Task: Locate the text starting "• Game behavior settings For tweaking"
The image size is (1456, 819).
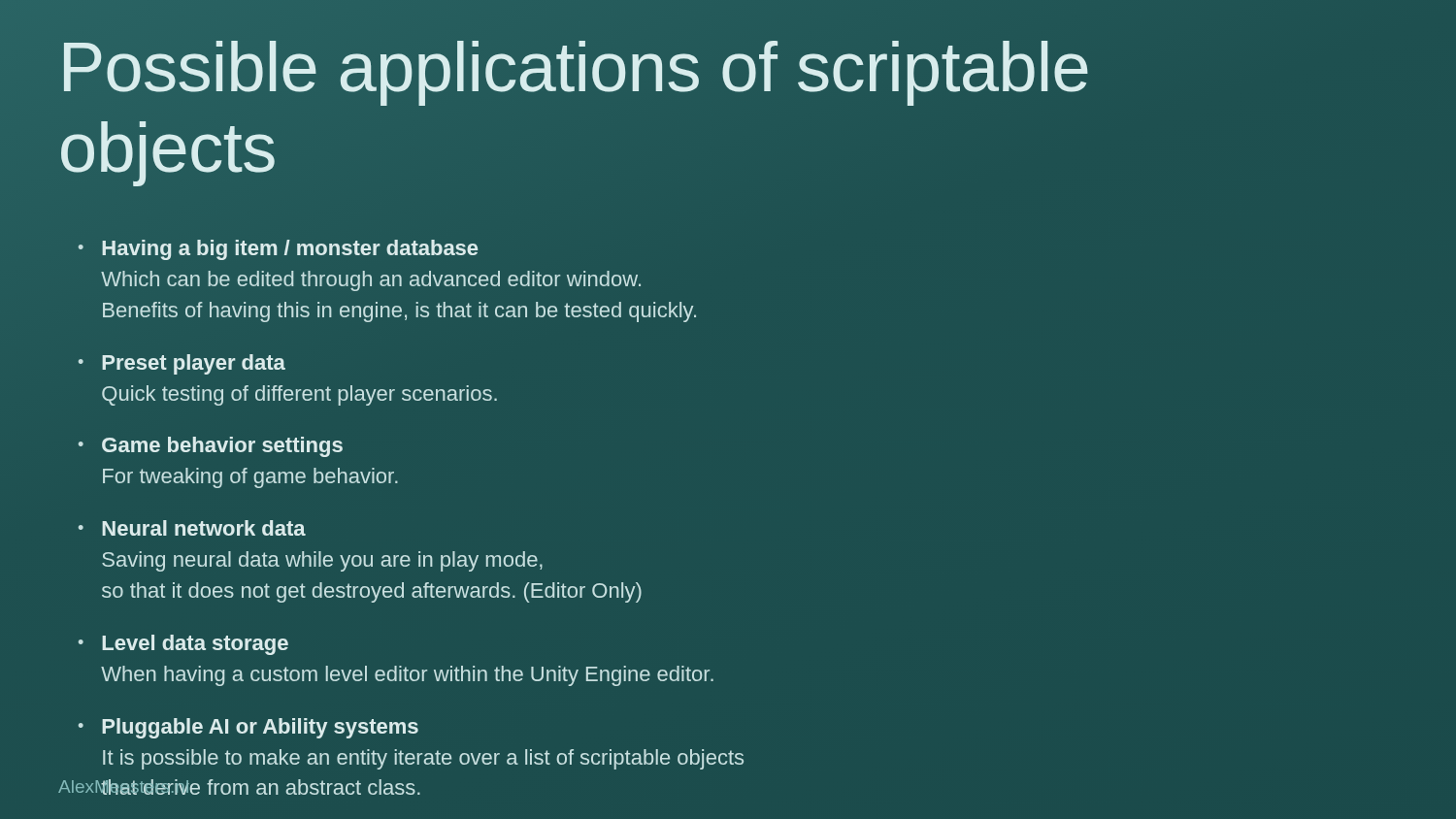Action: click(238, 461)
